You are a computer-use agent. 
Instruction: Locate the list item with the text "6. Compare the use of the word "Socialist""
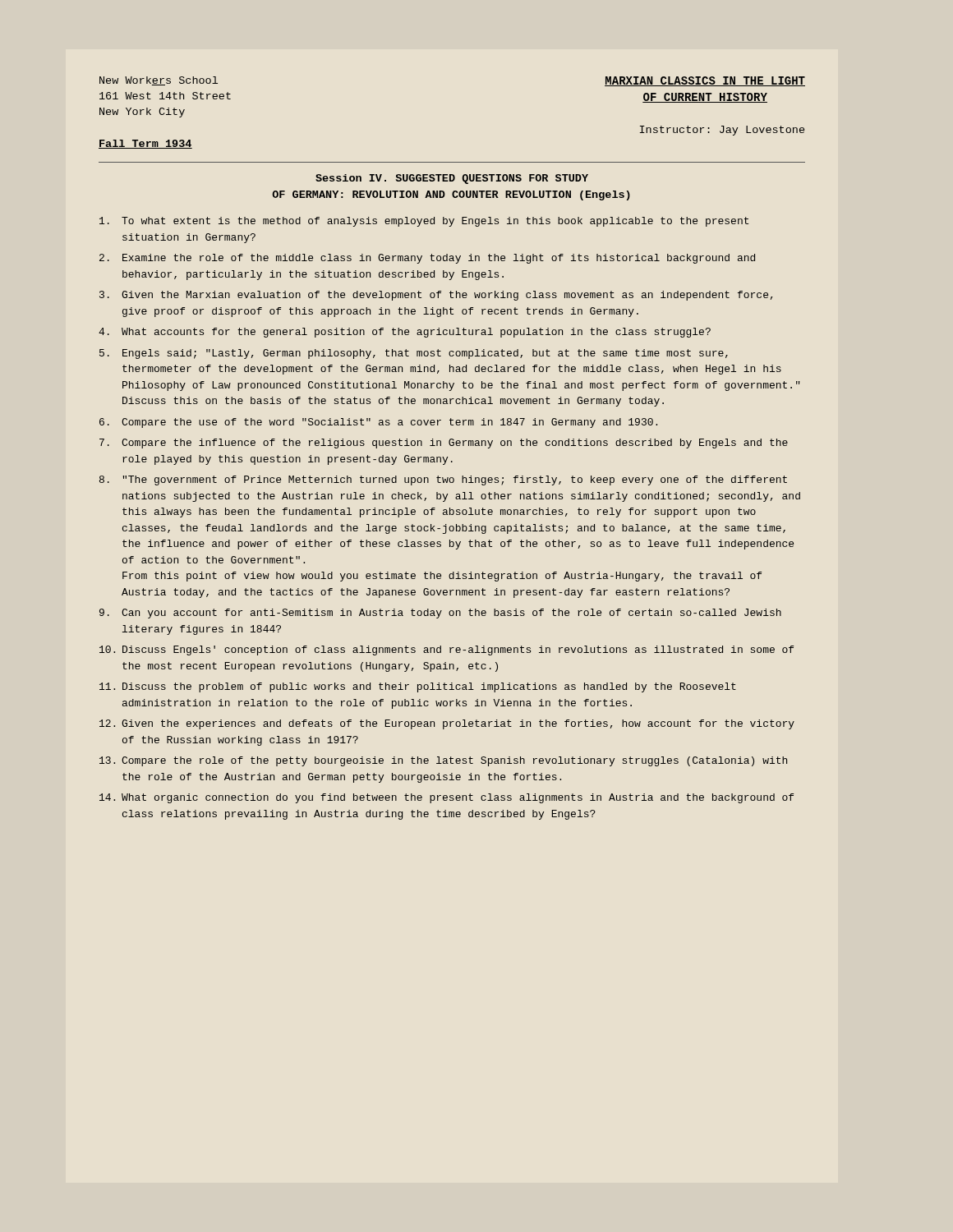coord(452,422)
